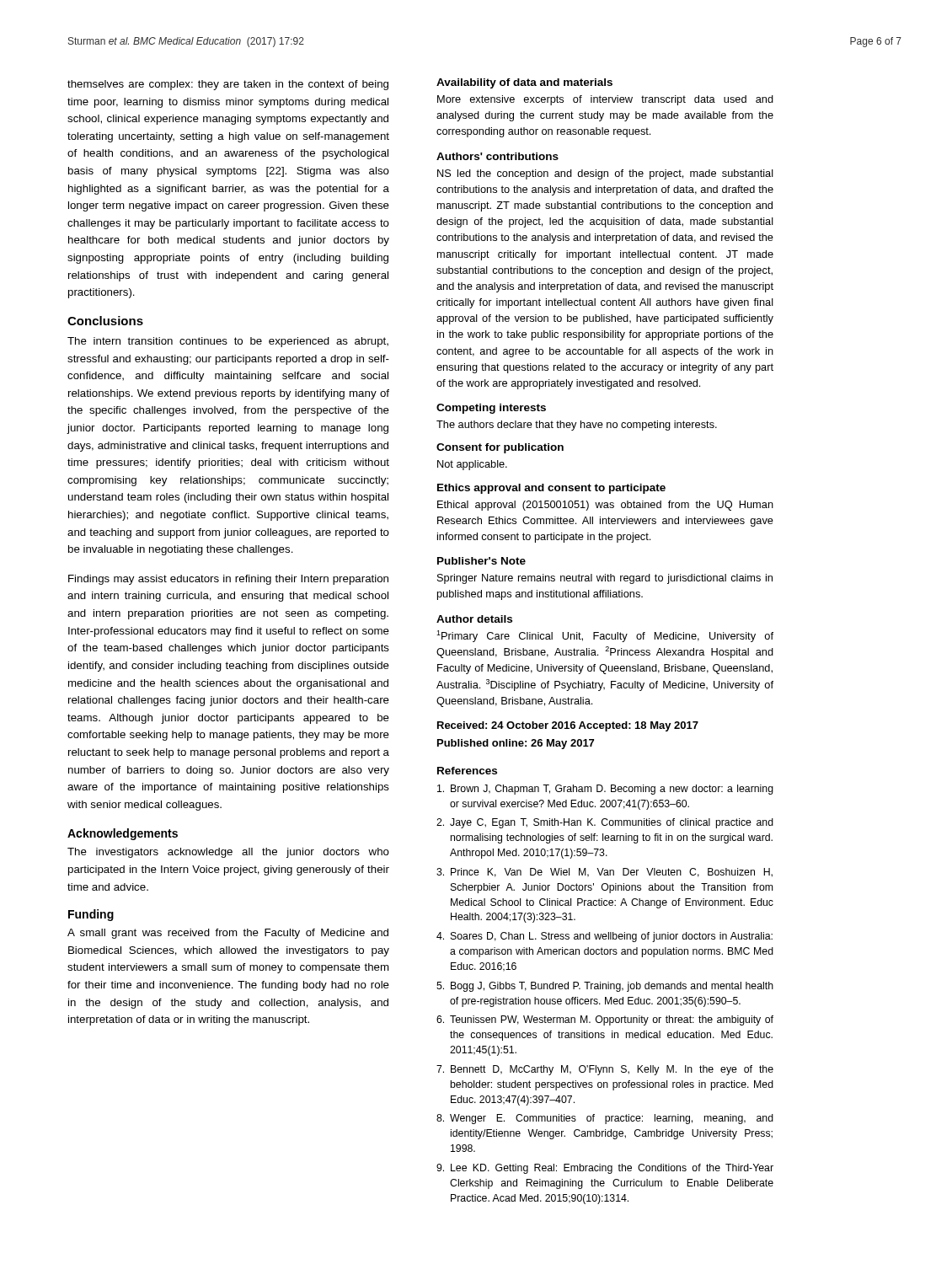The image size is (952, 1264).
Task: Navigate to the element starting "Author details"
Action: tap(475, 618)
